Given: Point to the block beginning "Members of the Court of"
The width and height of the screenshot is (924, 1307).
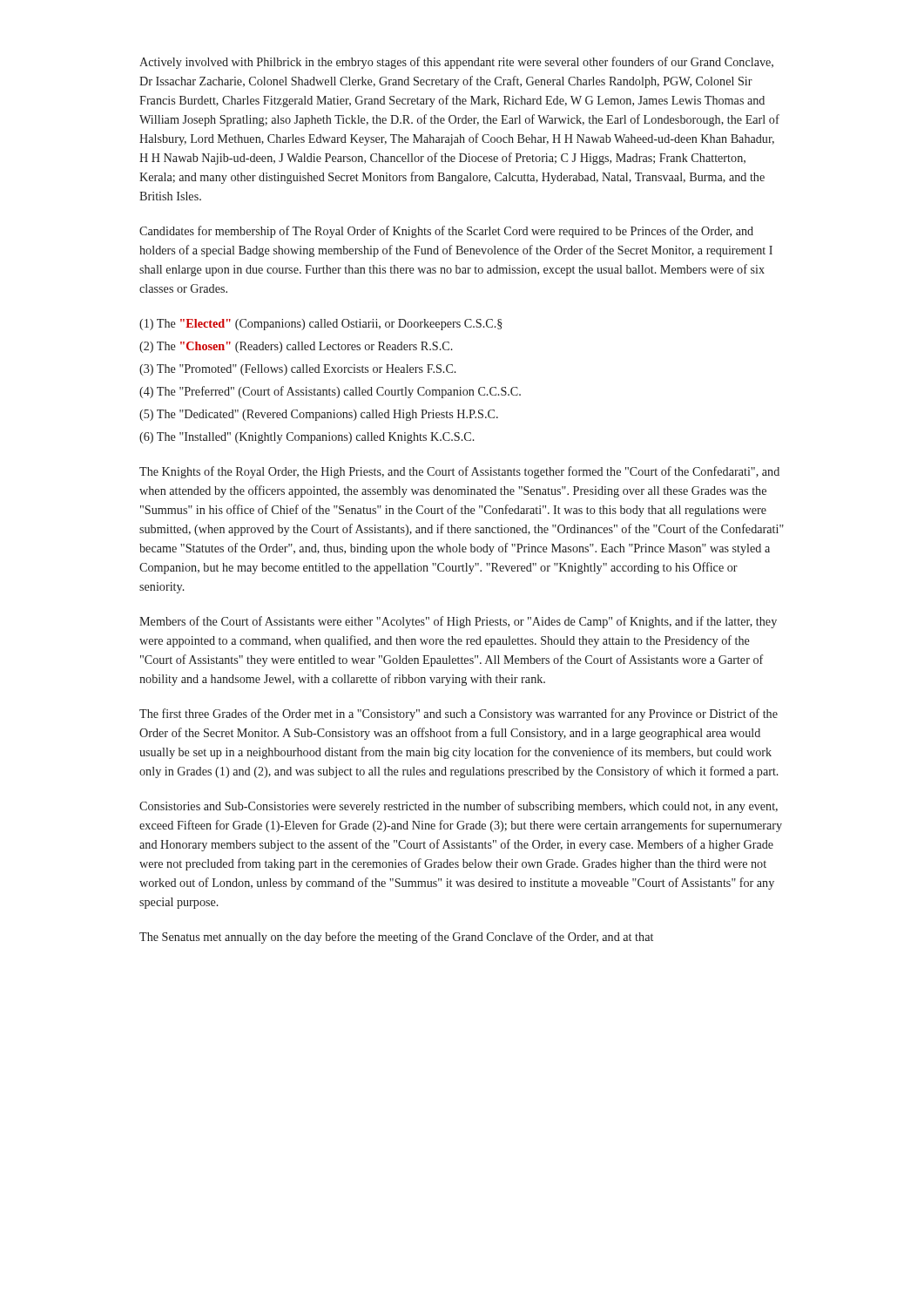Looking at the screenshot, I should click(x=458, y=650).
